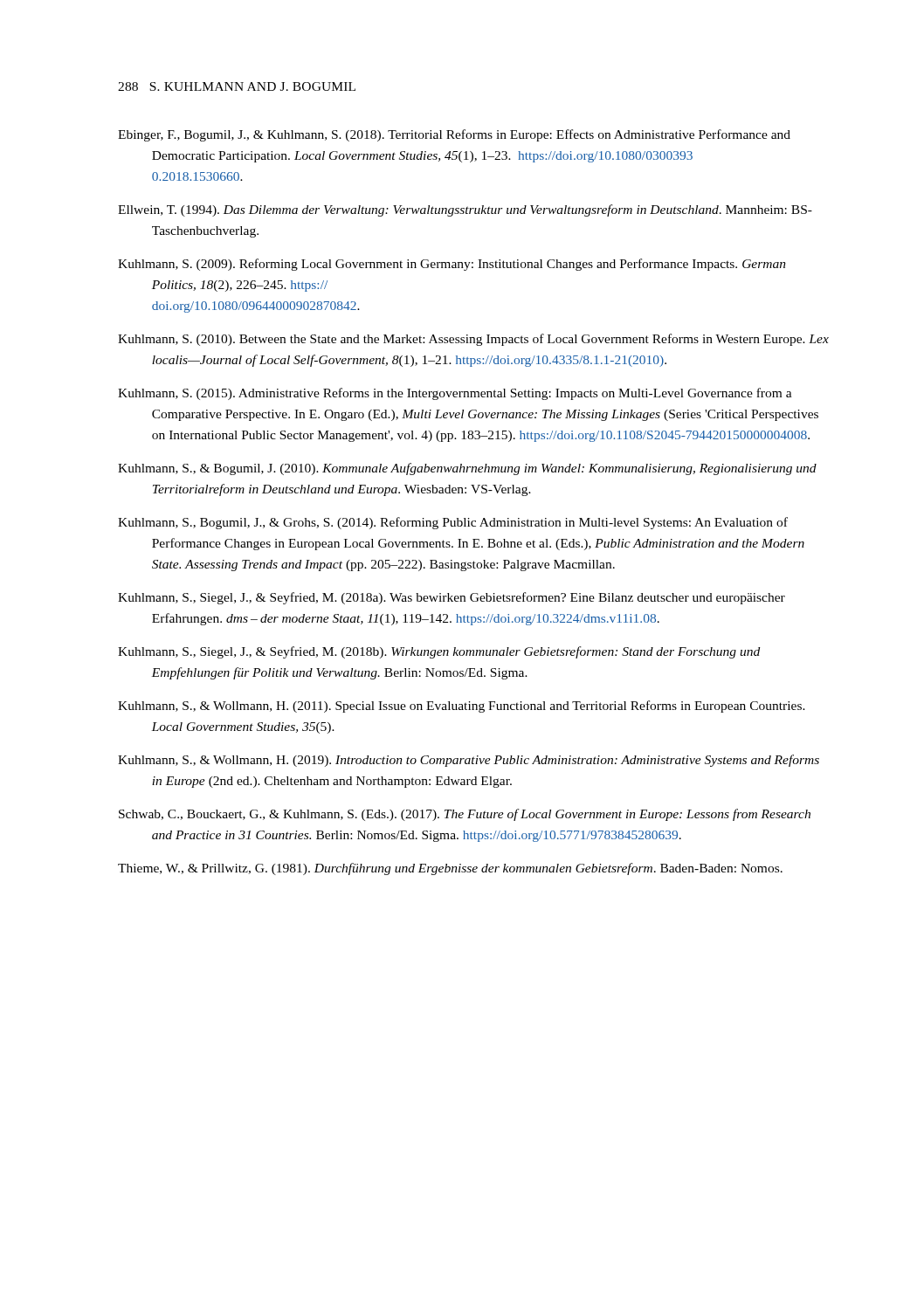Select the list item that says "Schwab, C., Bouckaert, G., &"

[464, 824]
